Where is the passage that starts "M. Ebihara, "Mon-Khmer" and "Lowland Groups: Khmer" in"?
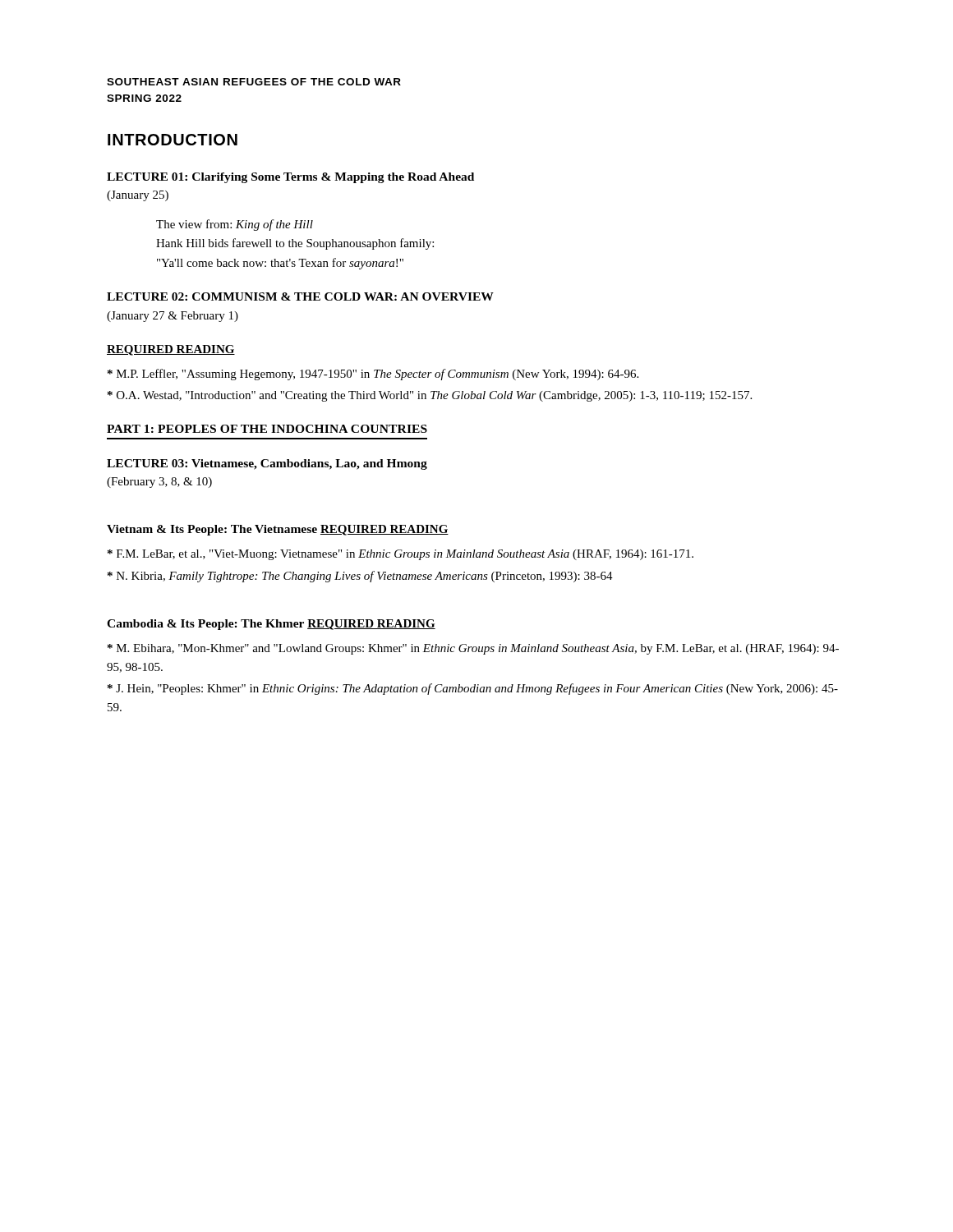953x1232 pixels. (473, 658)
